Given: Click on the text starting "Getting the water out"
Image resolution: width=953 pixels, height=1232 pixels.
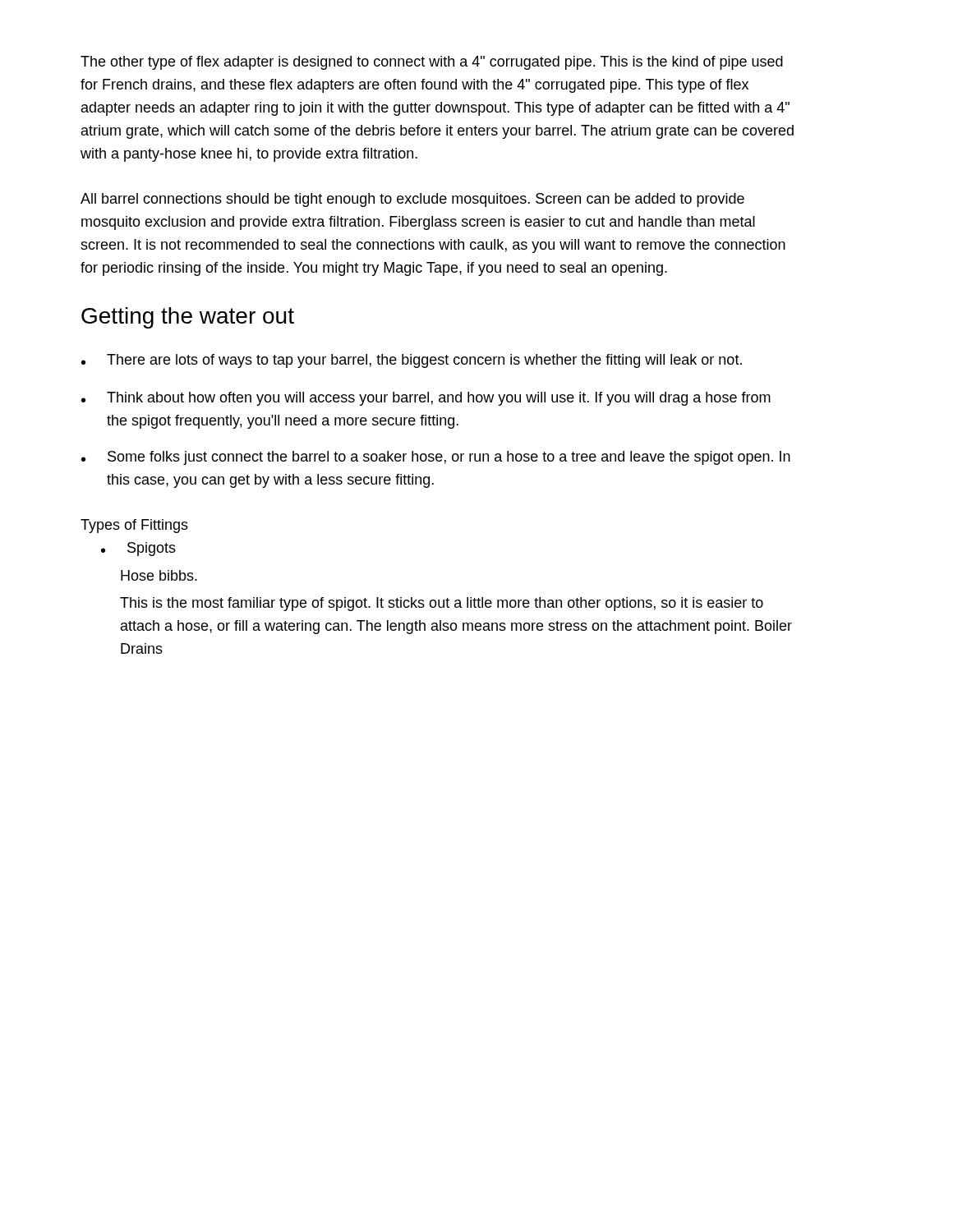Looking at the screenshot, I should pos(187,316).
